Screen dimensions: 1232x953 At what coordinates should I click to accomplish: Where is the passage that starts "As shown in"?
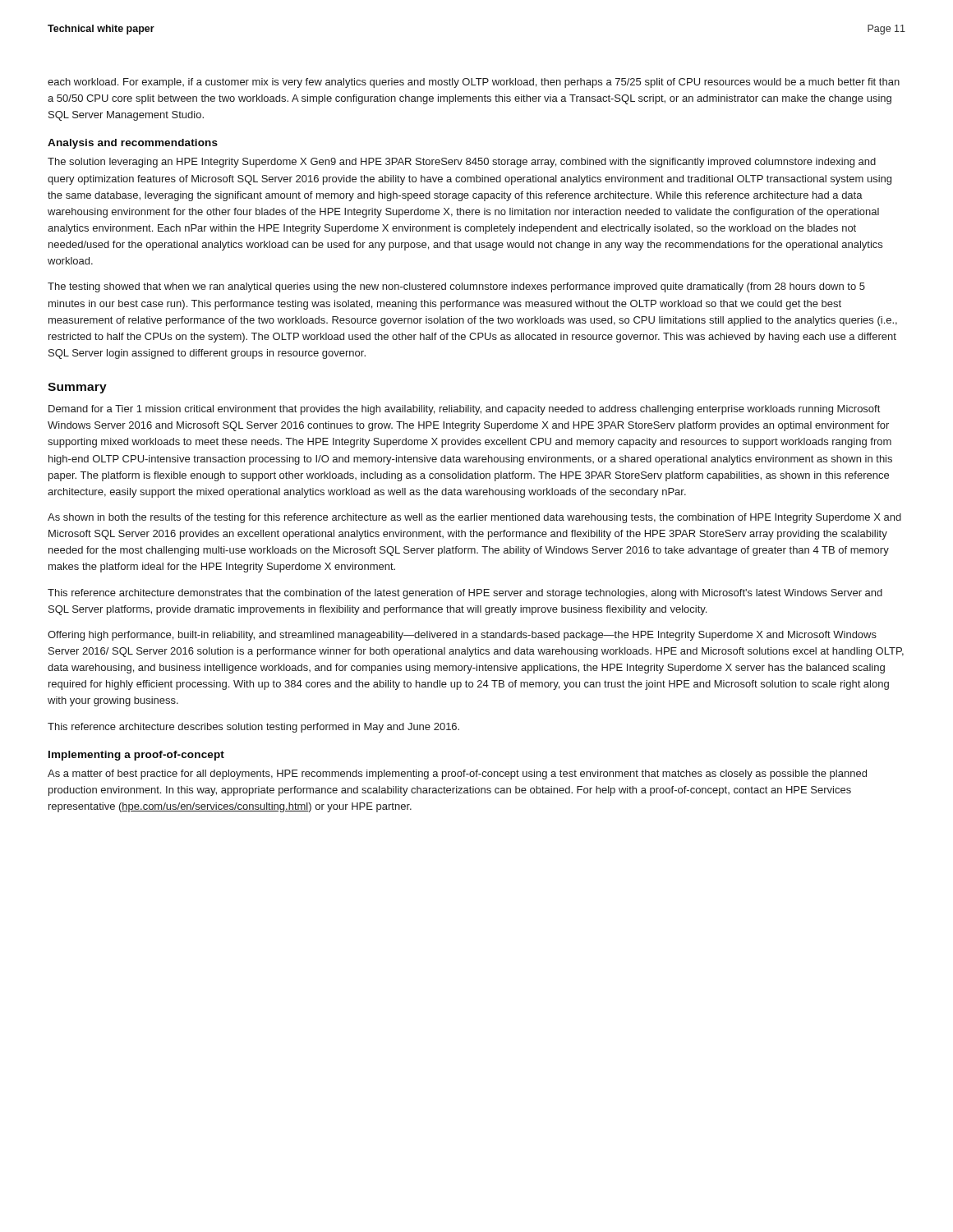click(474, 542)
